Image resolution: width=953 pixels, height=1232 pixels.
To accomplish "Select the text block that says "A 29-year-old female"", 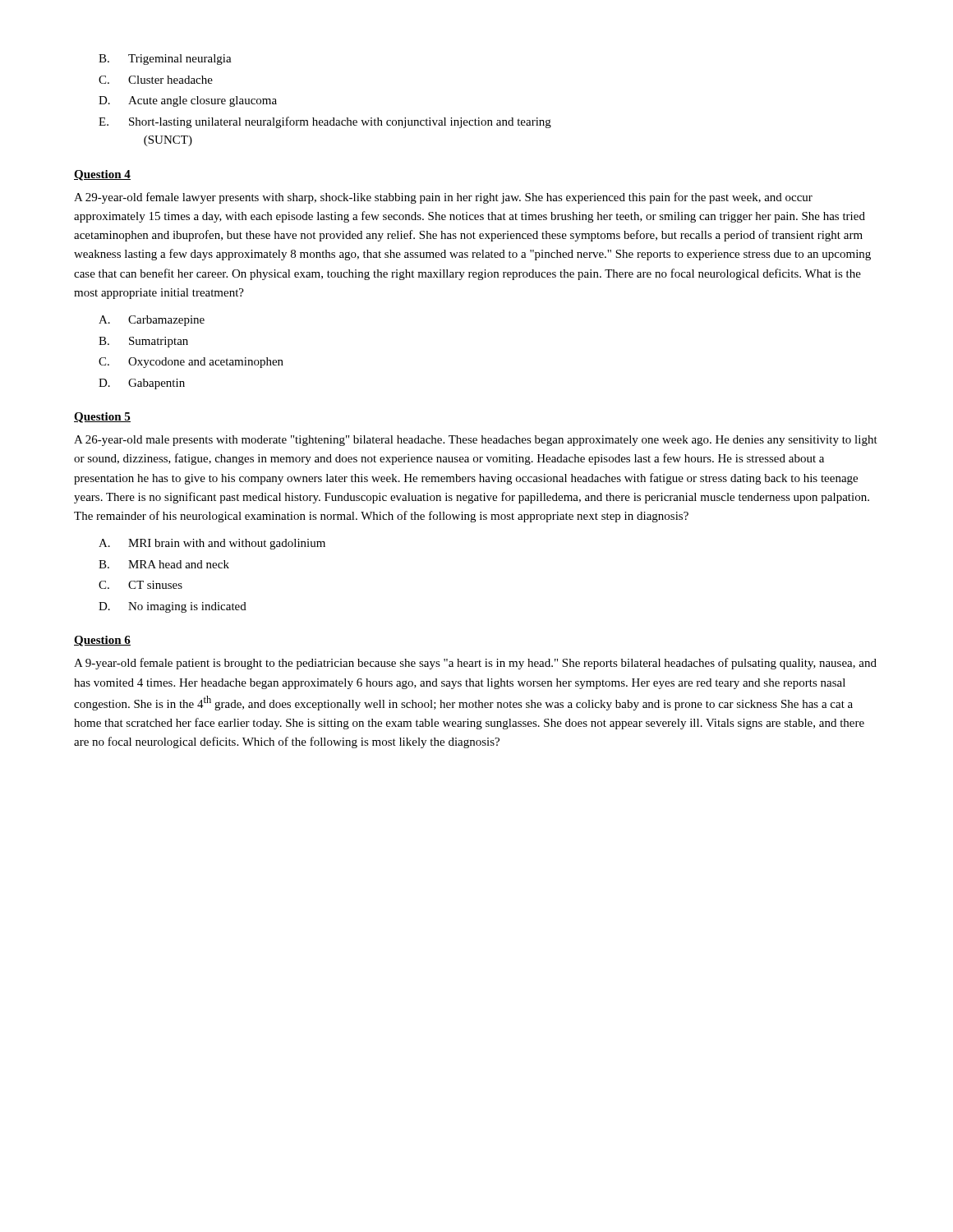I will tap(473, 244).
